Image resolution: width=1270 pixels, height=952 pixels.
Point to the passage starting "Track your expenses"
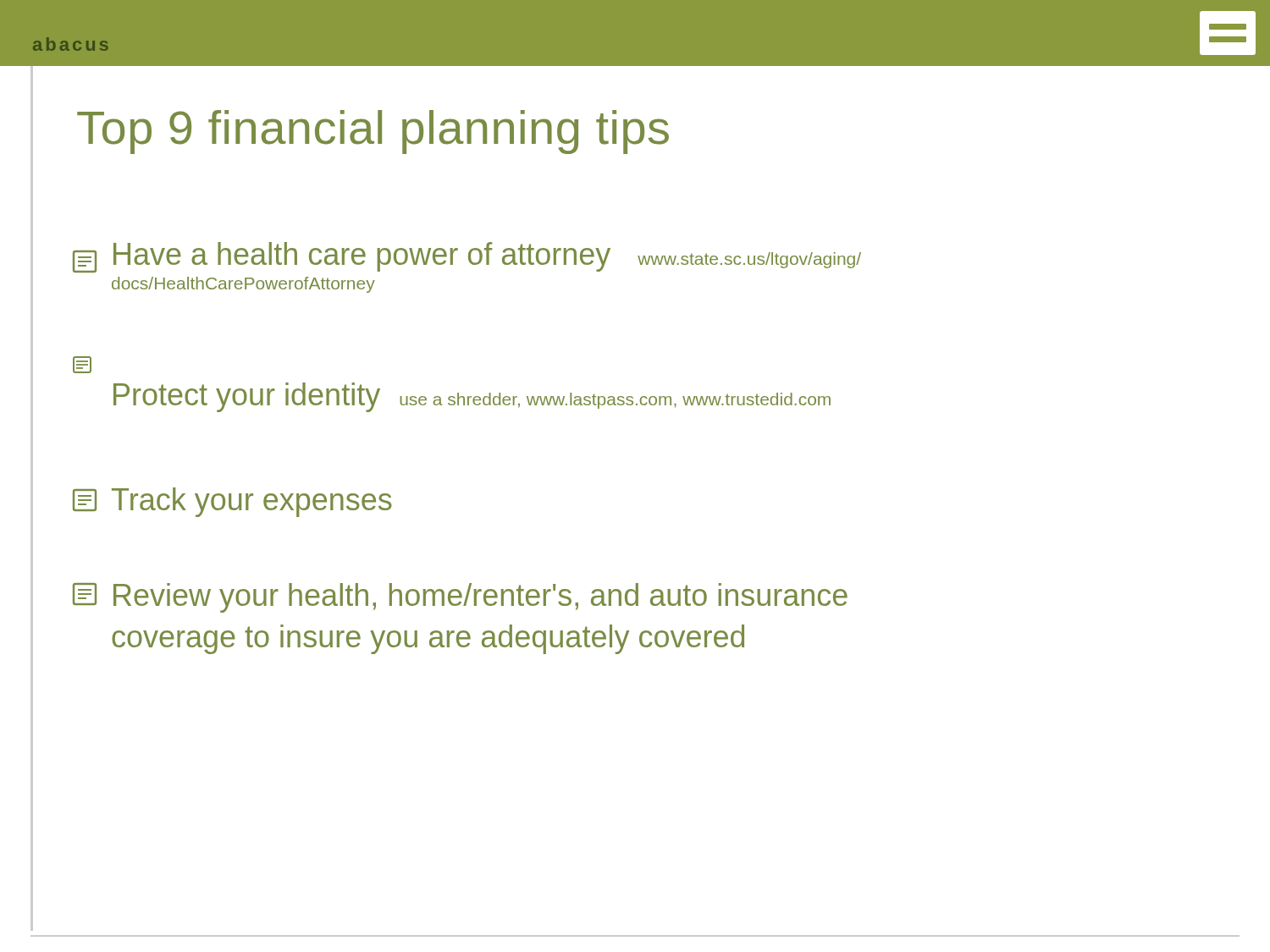tap(232, 502)
